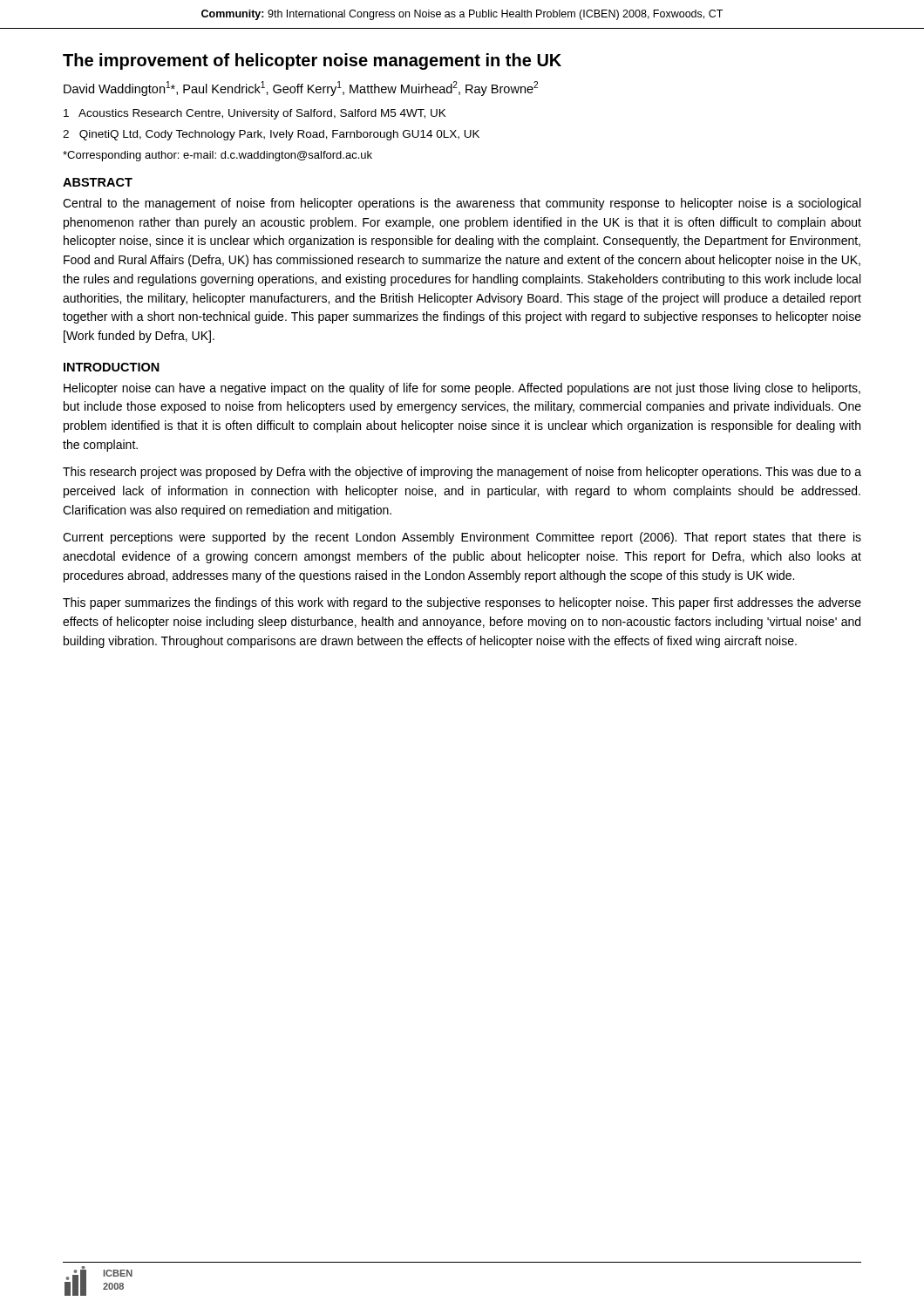Select the text block starting "This paper summarizes the"
The height and width of the screenshot is (1308, 924).
[x=462, y=622]
